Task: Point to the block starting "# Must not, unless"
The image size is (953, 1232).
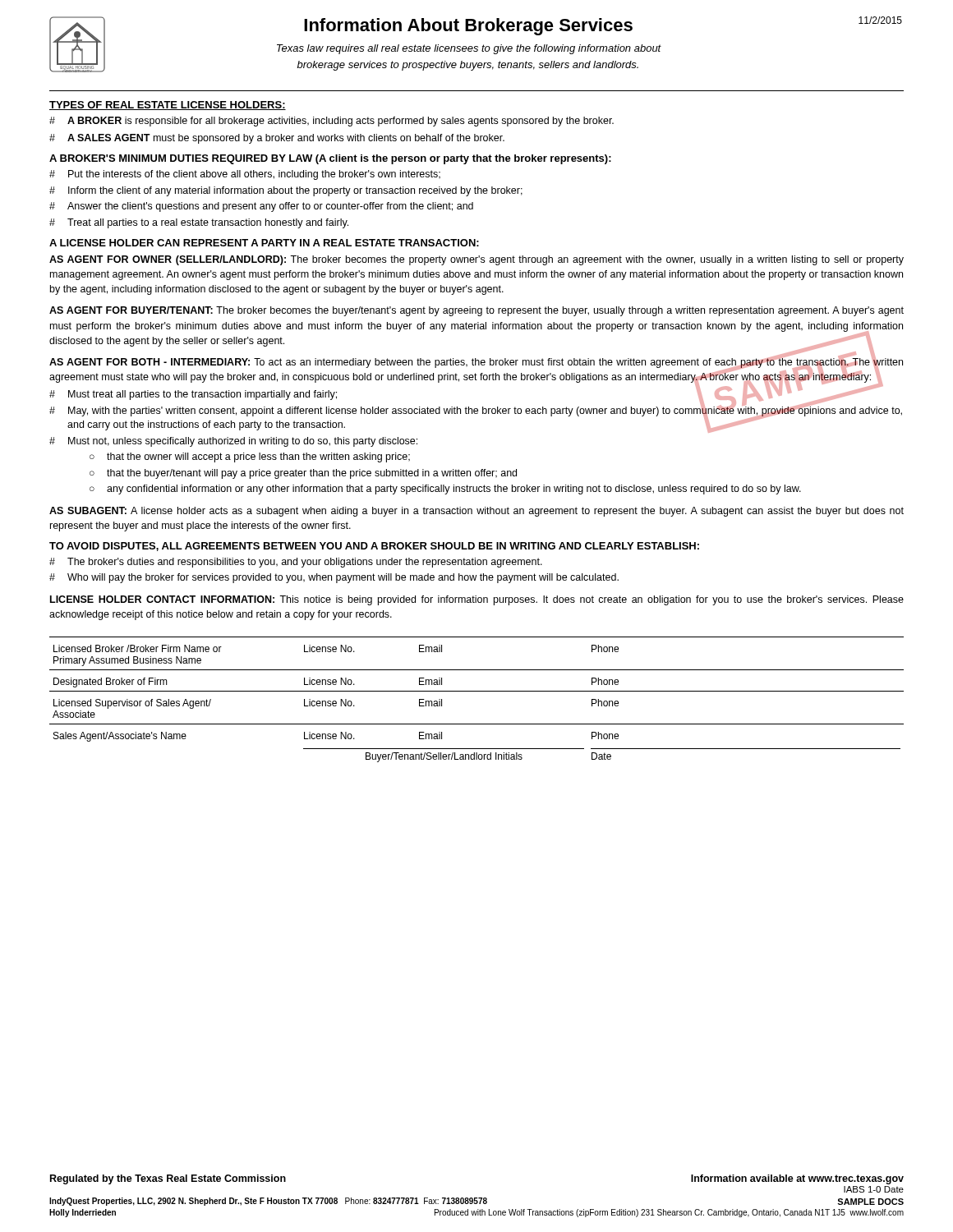Action: (x=233, y=442)
